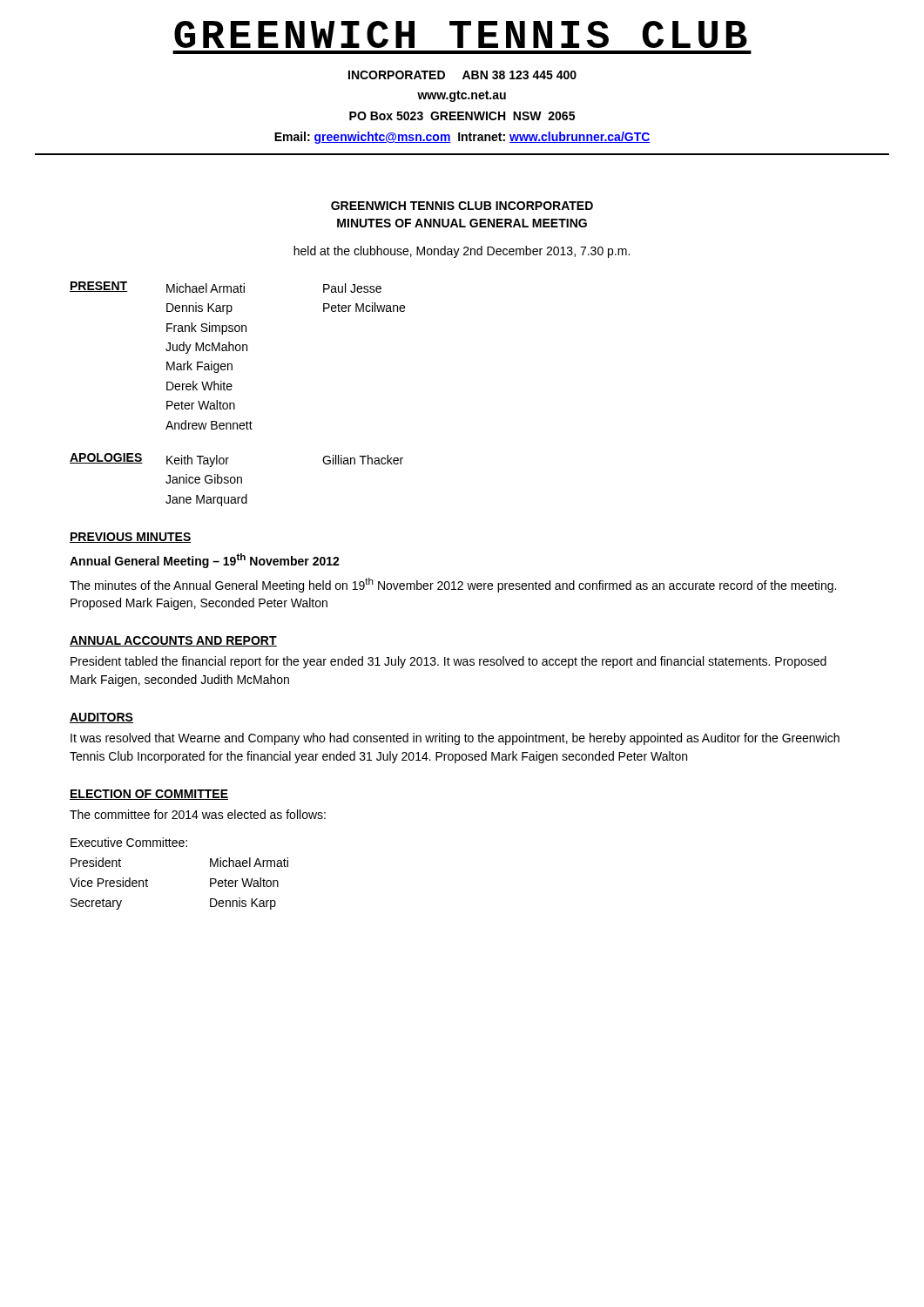Click on the text block that reads "APOLOGIES Keith Taylor Janice Gibson Jane Marquard"

236,480
